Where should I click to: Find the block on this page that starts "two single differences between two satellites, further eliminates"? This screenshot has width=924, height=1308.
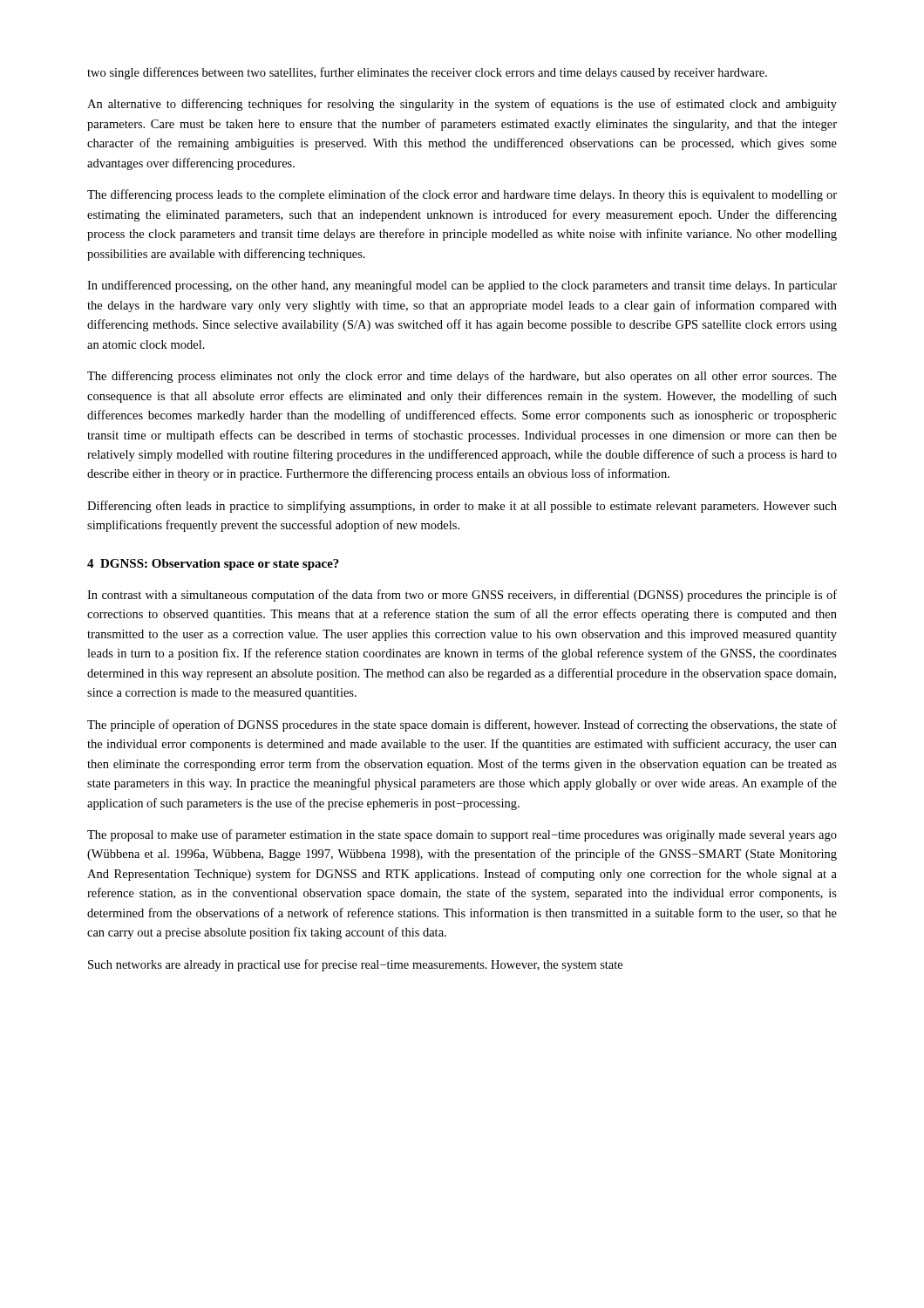tap(427, 72)
